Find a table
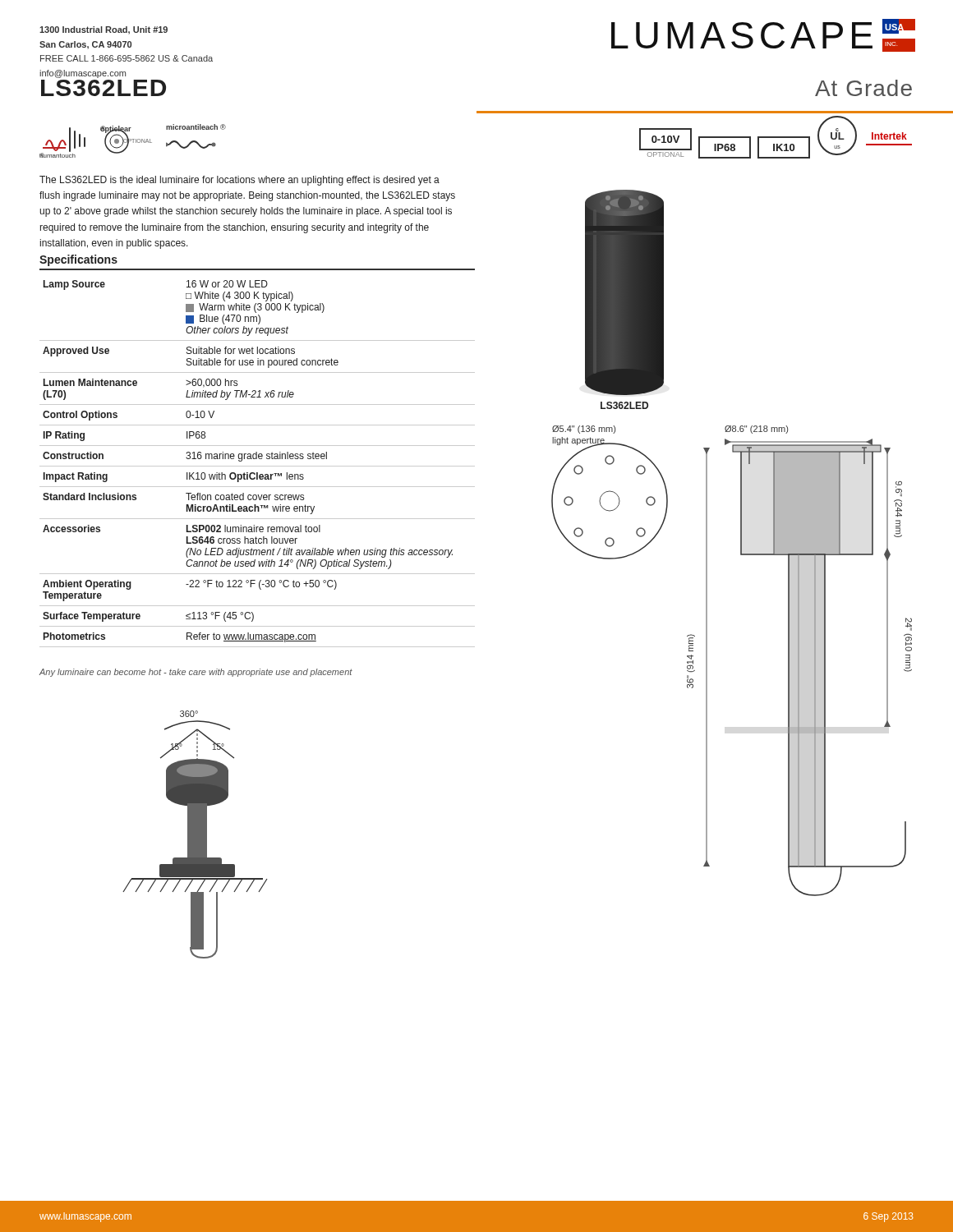Image resolution: width=953 pixels, height=1232 pixels. coord(257,461)
